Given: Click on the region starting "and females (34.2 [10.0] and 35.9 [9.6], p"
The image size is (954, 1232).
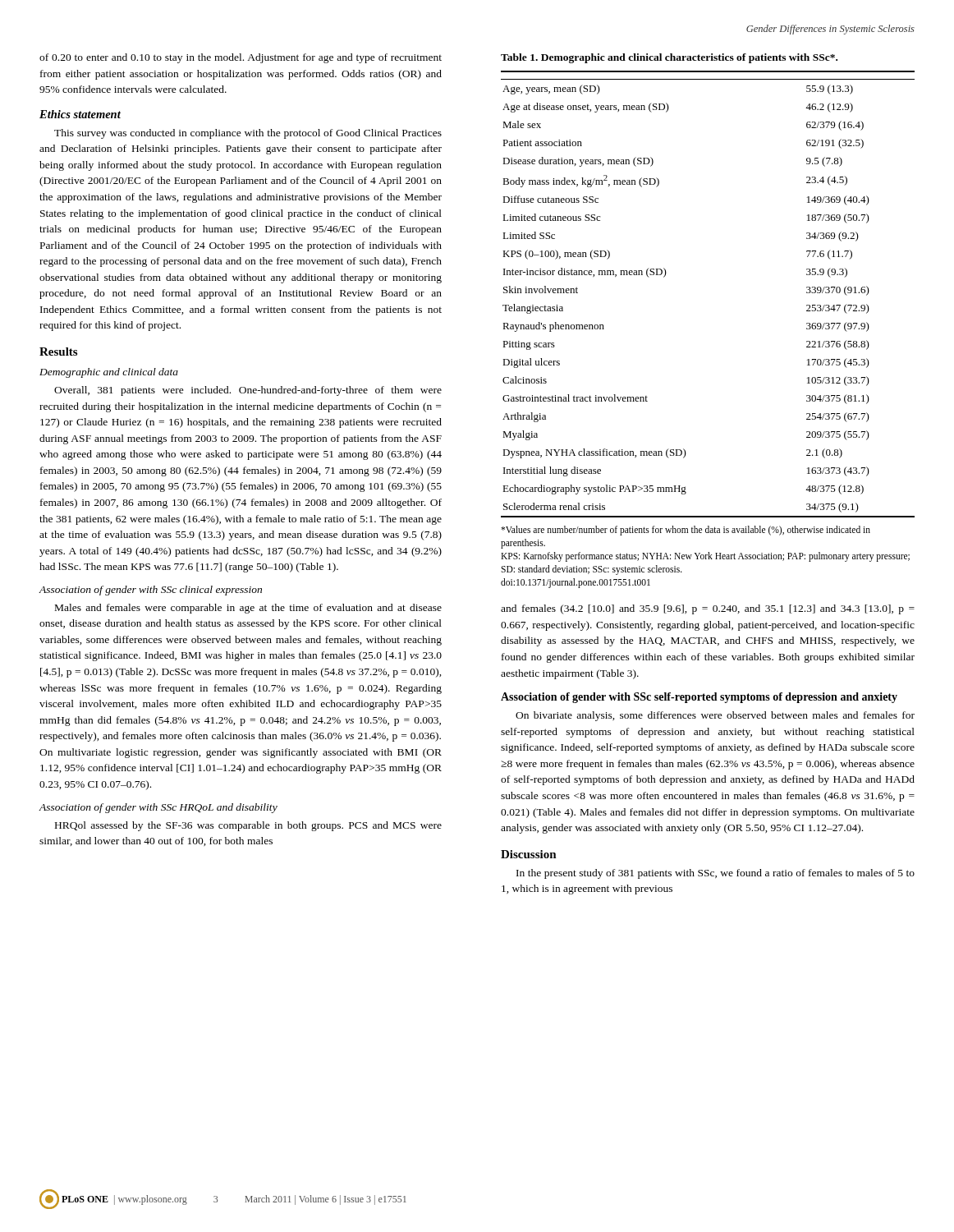Looking at the screenshot, I should tap(708, 641).
